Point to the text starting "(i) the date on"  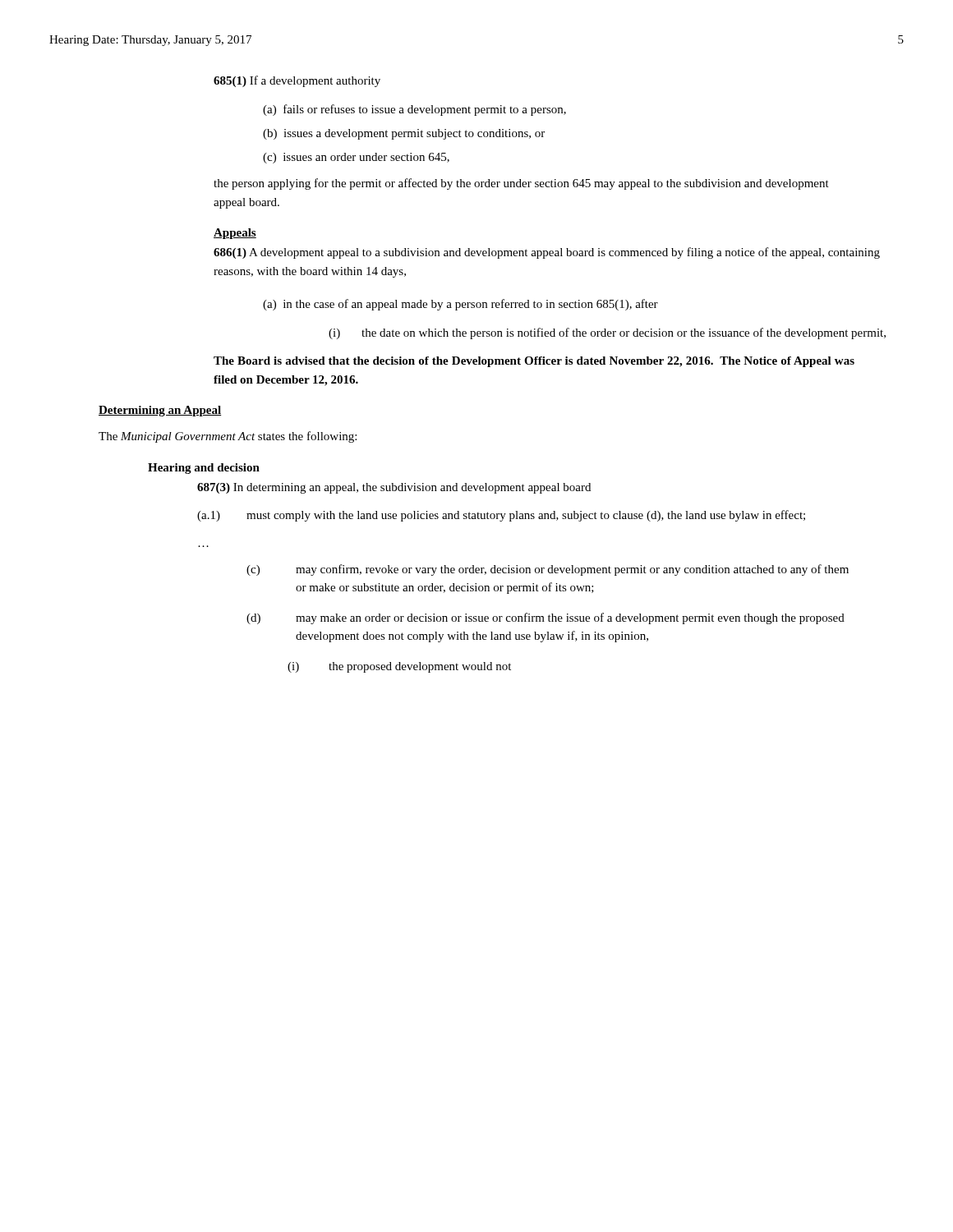coord(608,332)
